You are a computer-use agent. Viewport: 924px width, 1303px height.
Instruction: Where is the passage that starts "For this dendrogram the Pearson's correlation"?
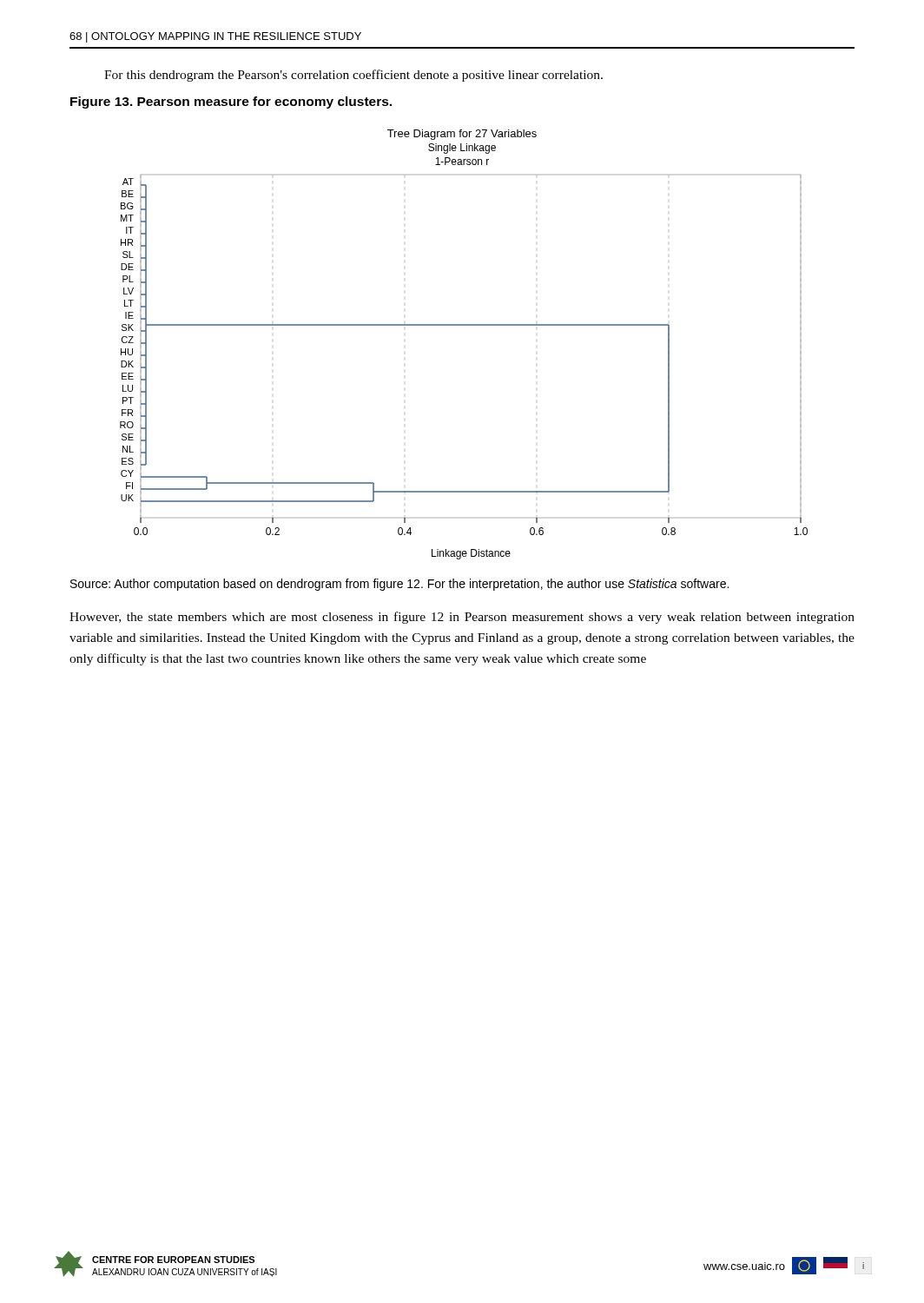(x=462, y=75)
